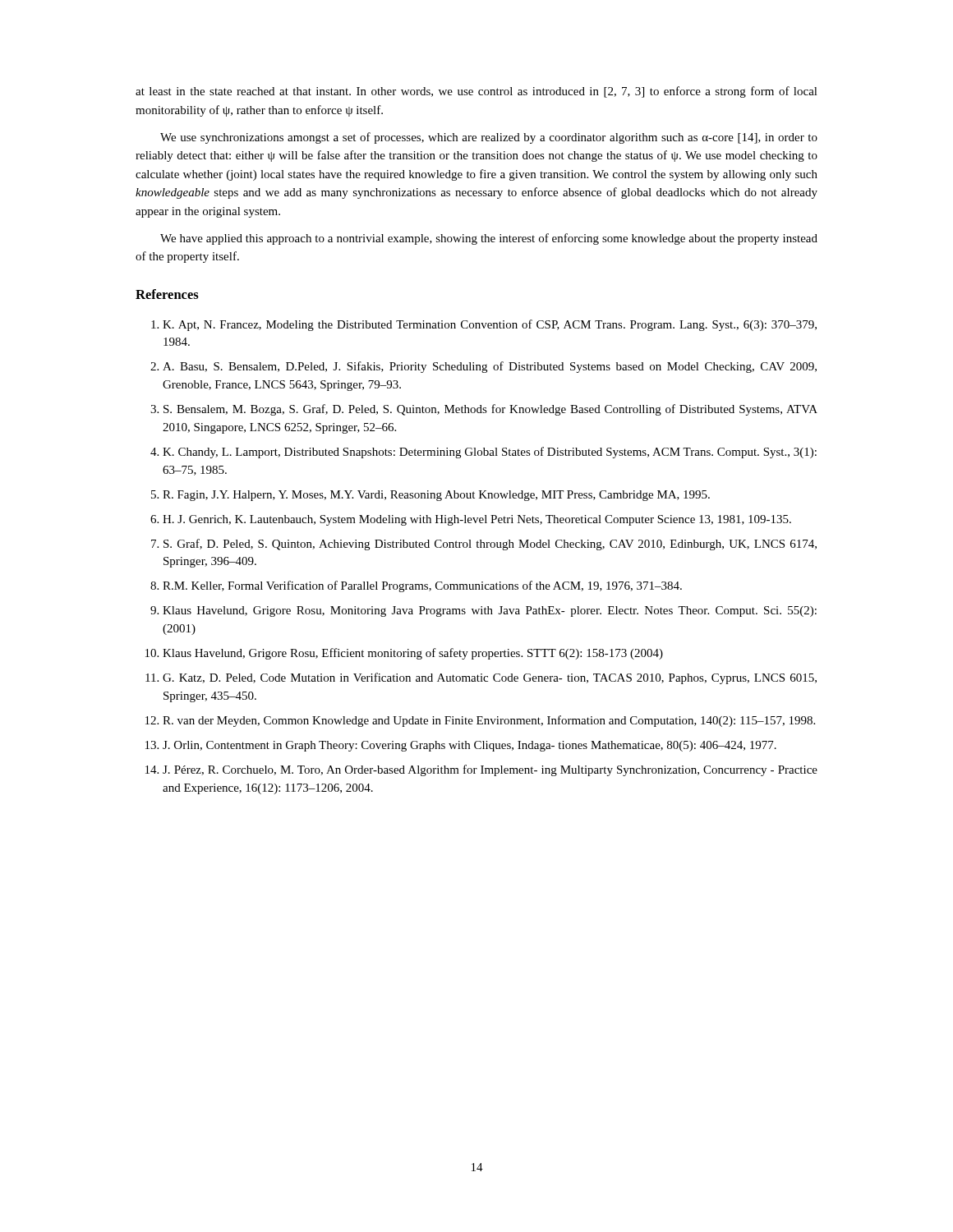953x1232 pixels.
Task: Click on the region starting "A. Basu, S. Bensalem, D.Peled, J."
Action: tap(490, 376)
